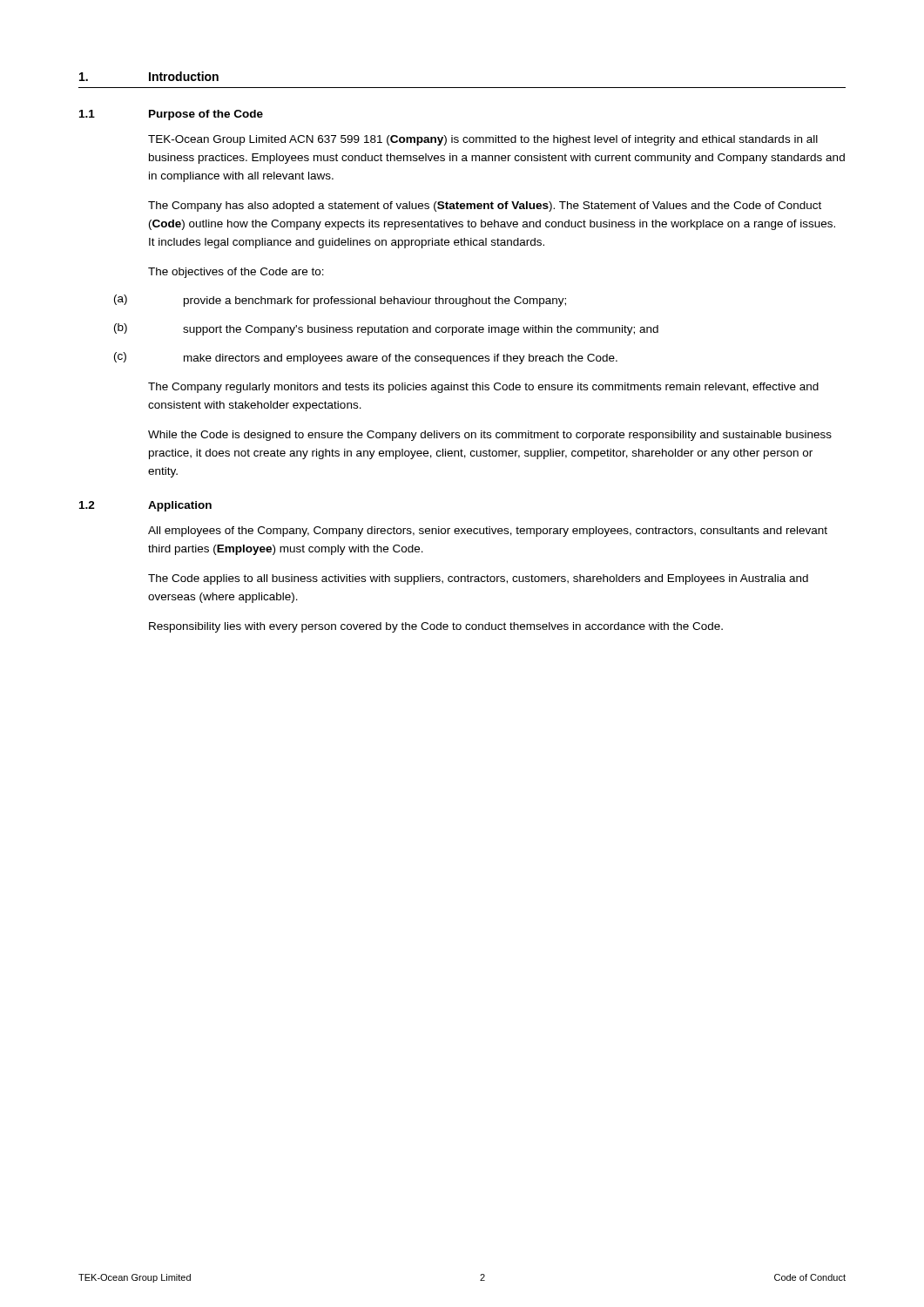Locate the block of text that opens with "TEK-Ocean Group Limited ACN 637 599"
Viewport: 924px width, 1307px height.
pyautogui.click(x=462, y=158)
